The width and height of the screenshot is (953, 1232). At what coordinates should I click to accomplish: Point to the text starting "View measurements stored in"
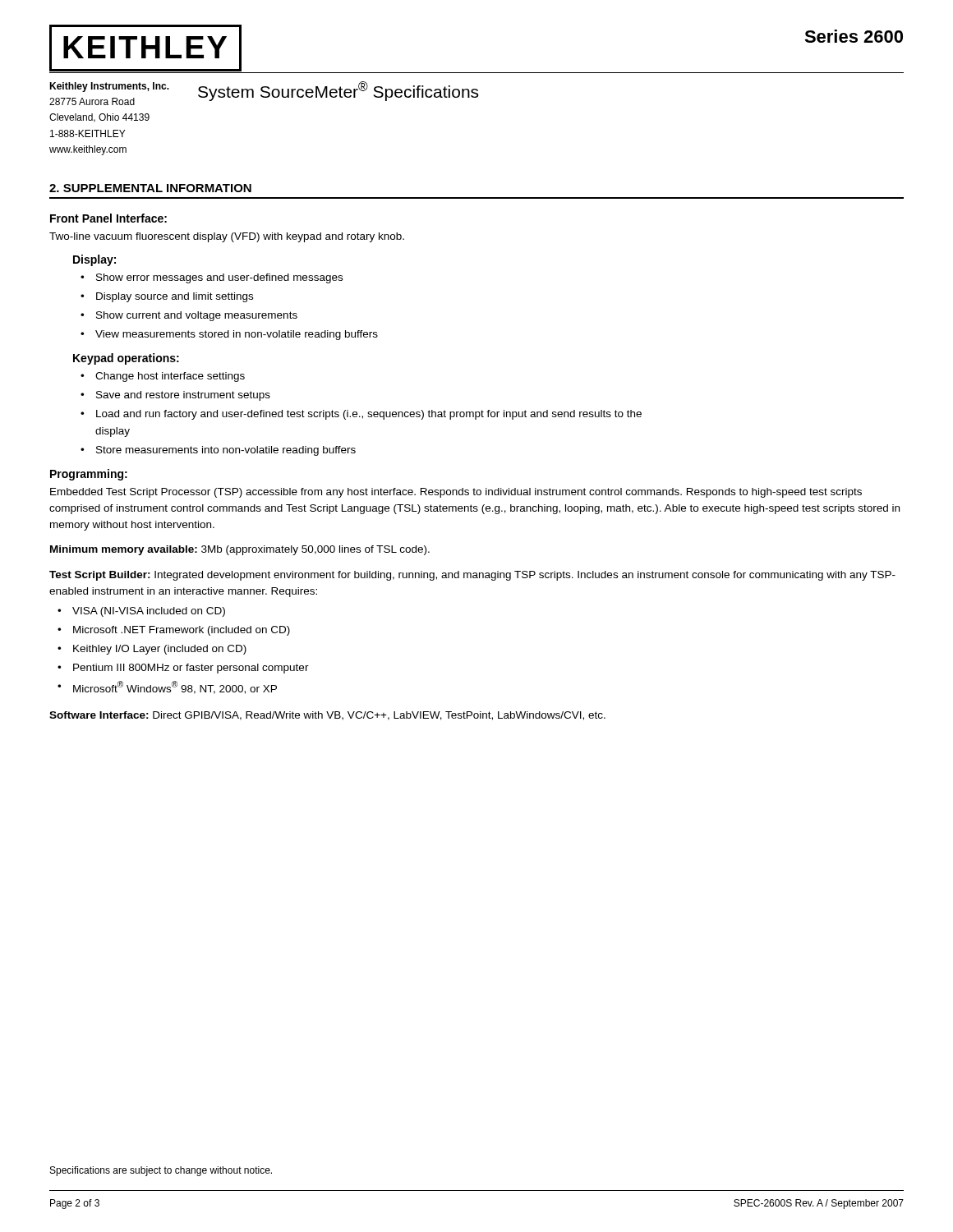[x=237, y=334]
